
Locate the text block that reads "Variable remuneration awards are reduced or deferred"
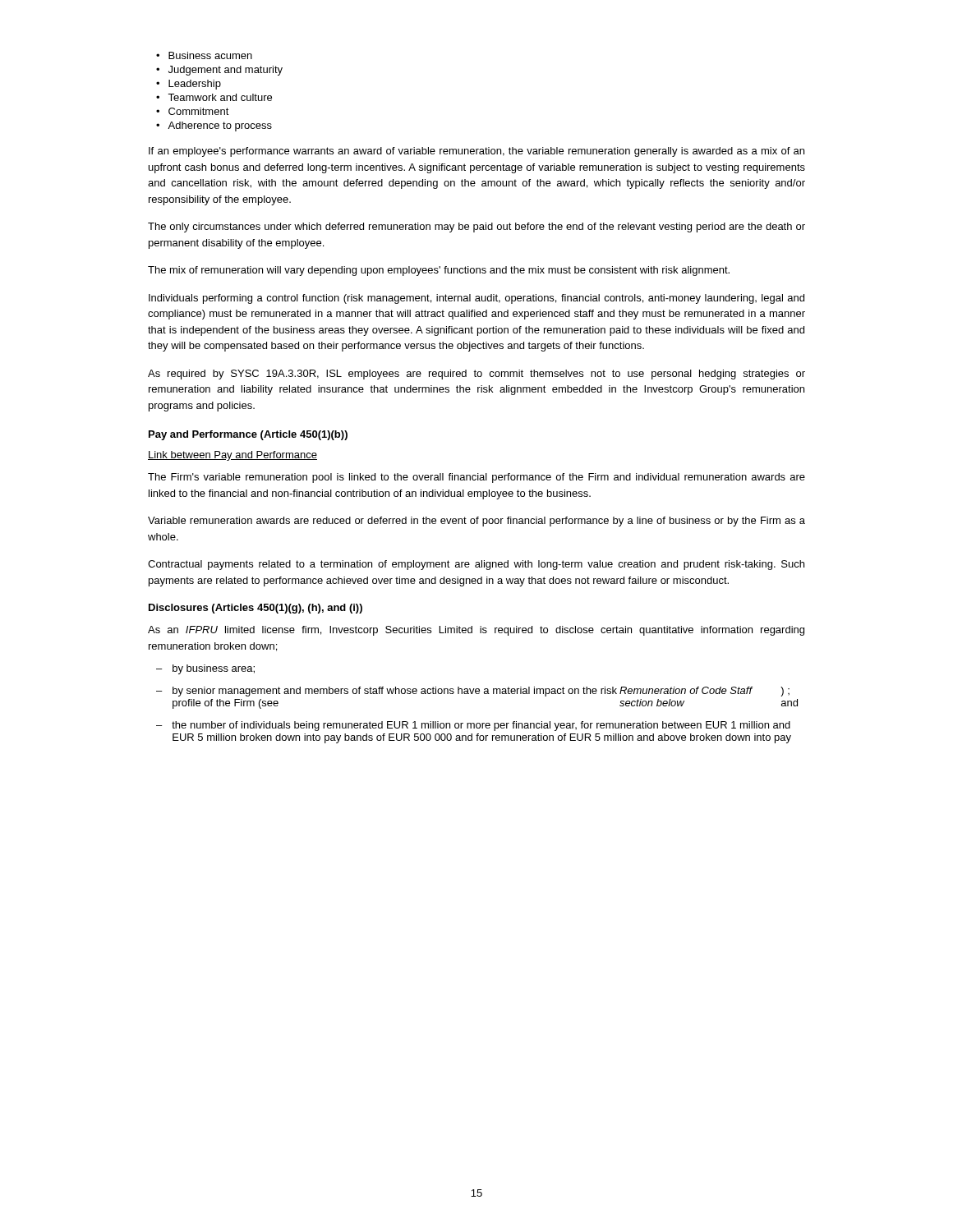476,528
